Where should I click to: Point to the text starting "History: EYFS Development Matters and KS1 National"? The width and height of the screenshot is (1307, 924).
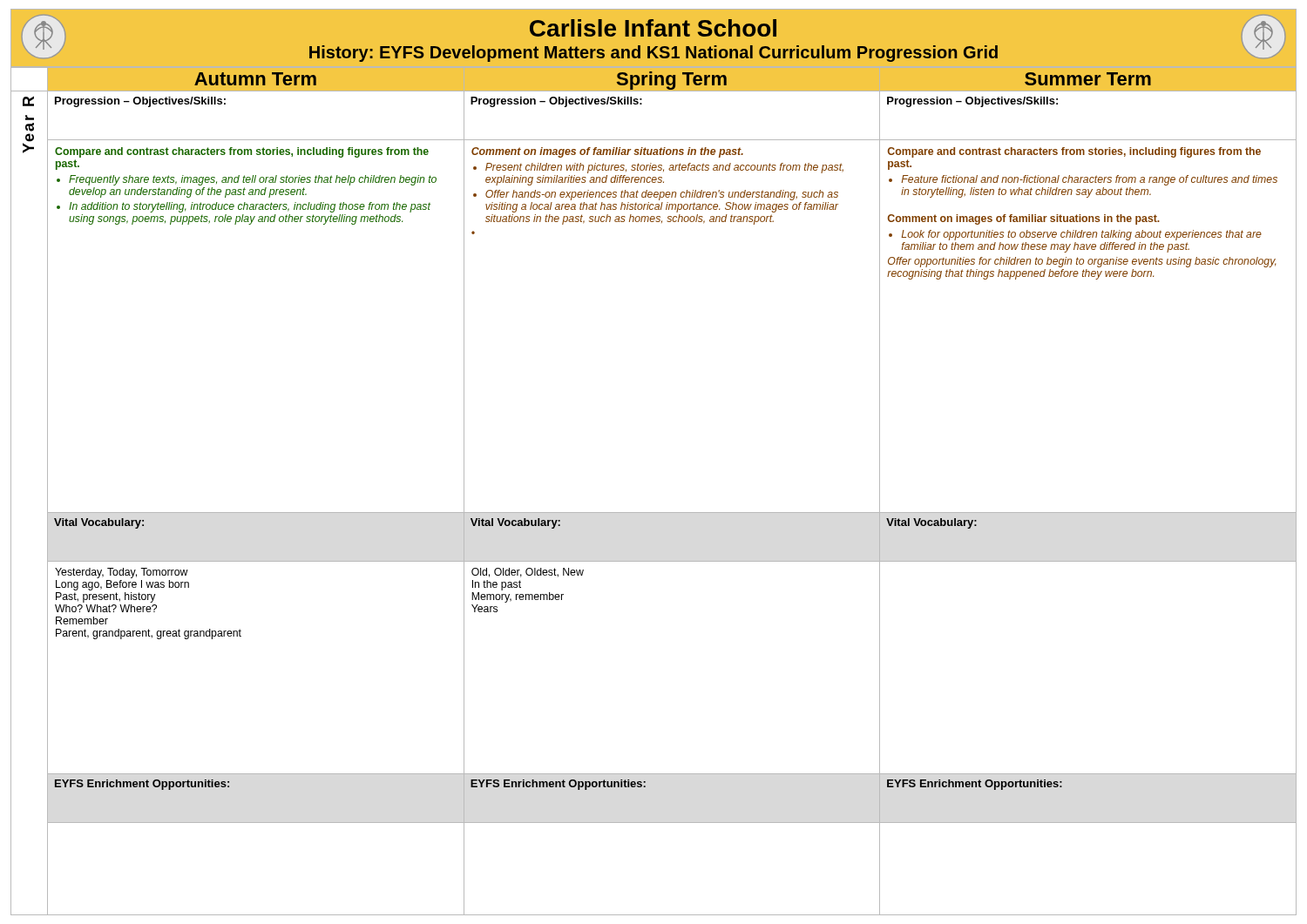click(654, 53)
